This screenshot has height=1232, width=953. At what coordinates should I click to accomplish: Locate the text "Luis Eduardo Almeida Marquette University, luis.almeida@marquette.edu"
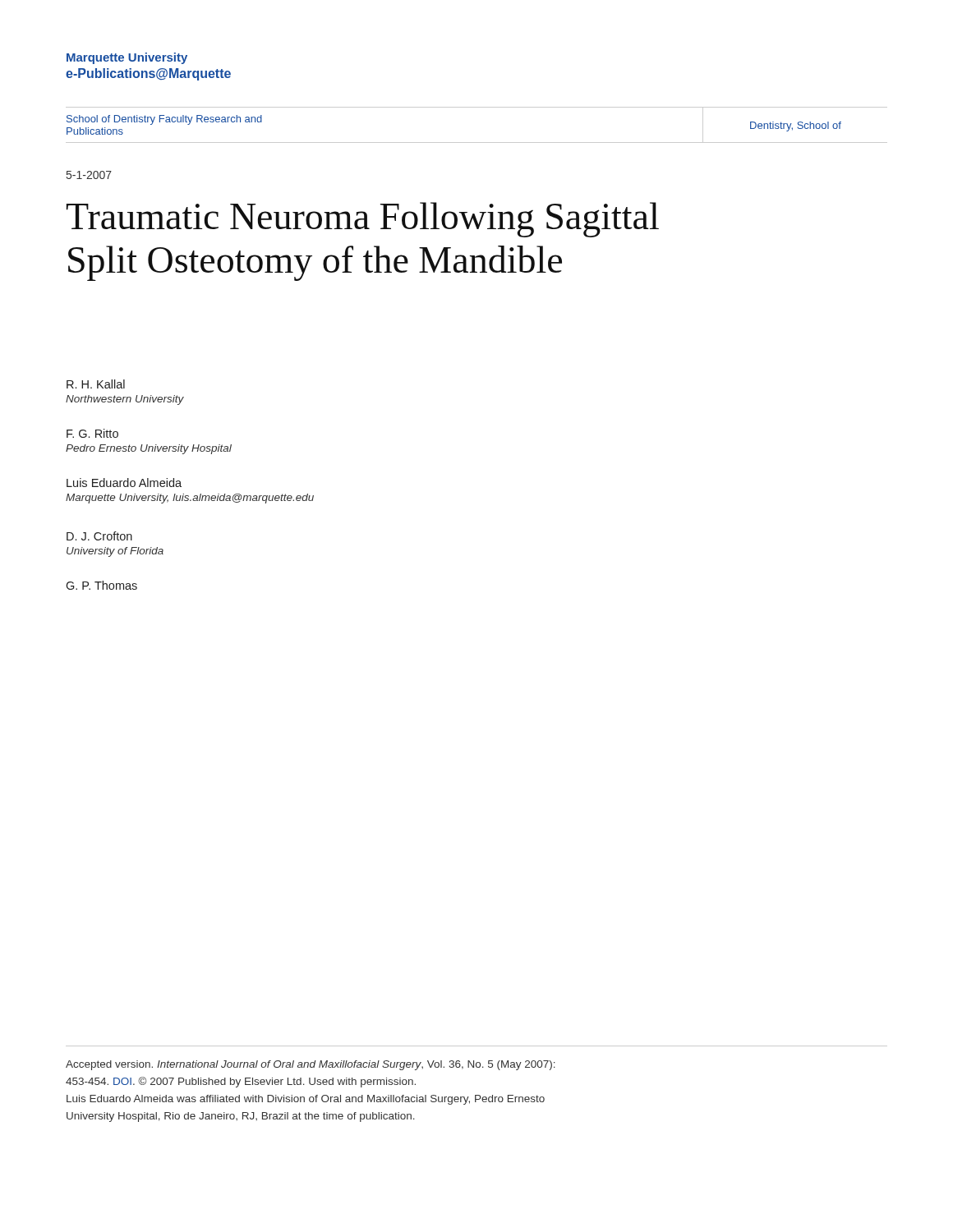(190, 490)
